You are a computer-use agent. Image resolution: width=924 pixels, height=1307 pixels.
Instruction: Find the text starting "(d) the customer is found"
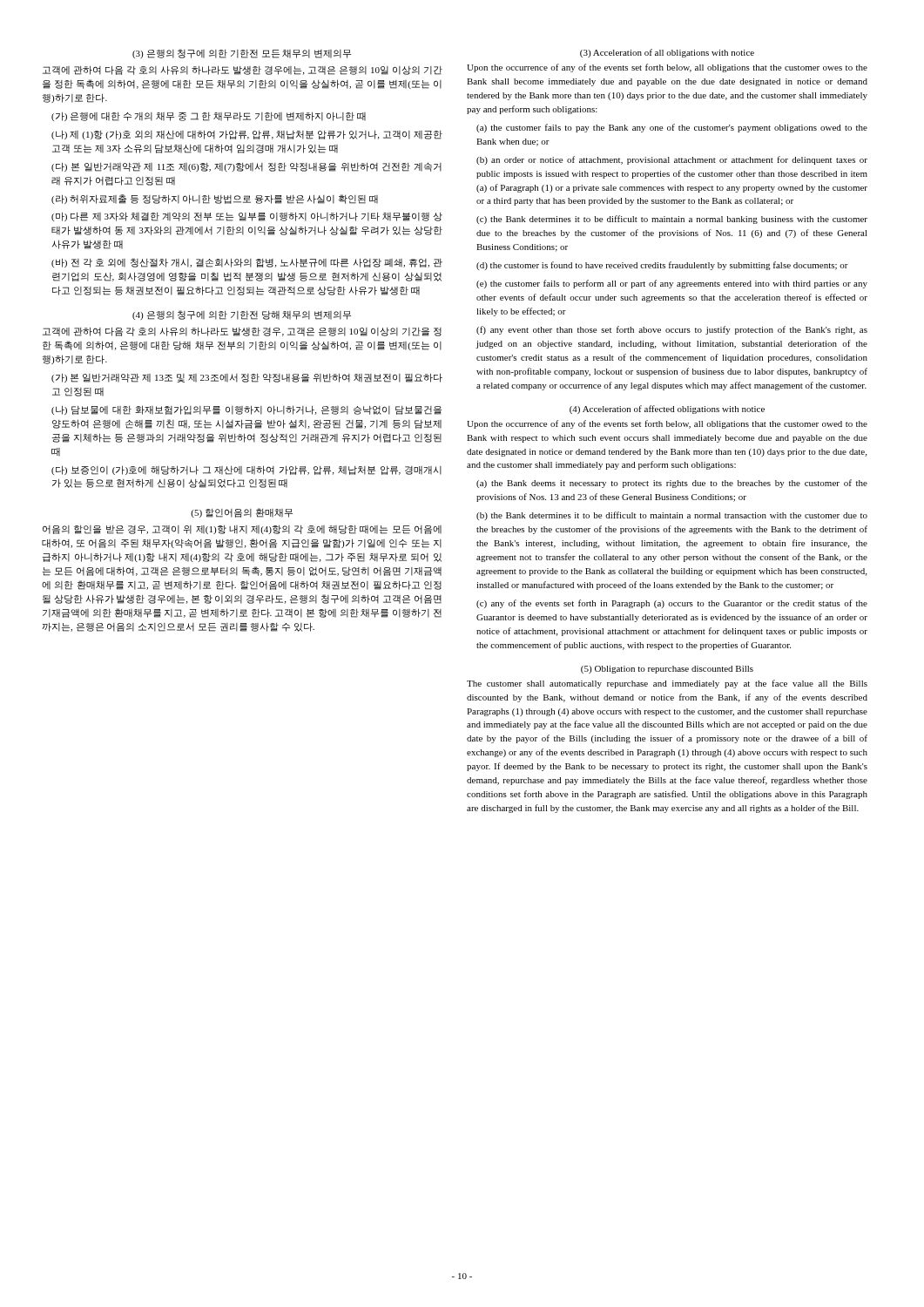(x=662, y=265)
